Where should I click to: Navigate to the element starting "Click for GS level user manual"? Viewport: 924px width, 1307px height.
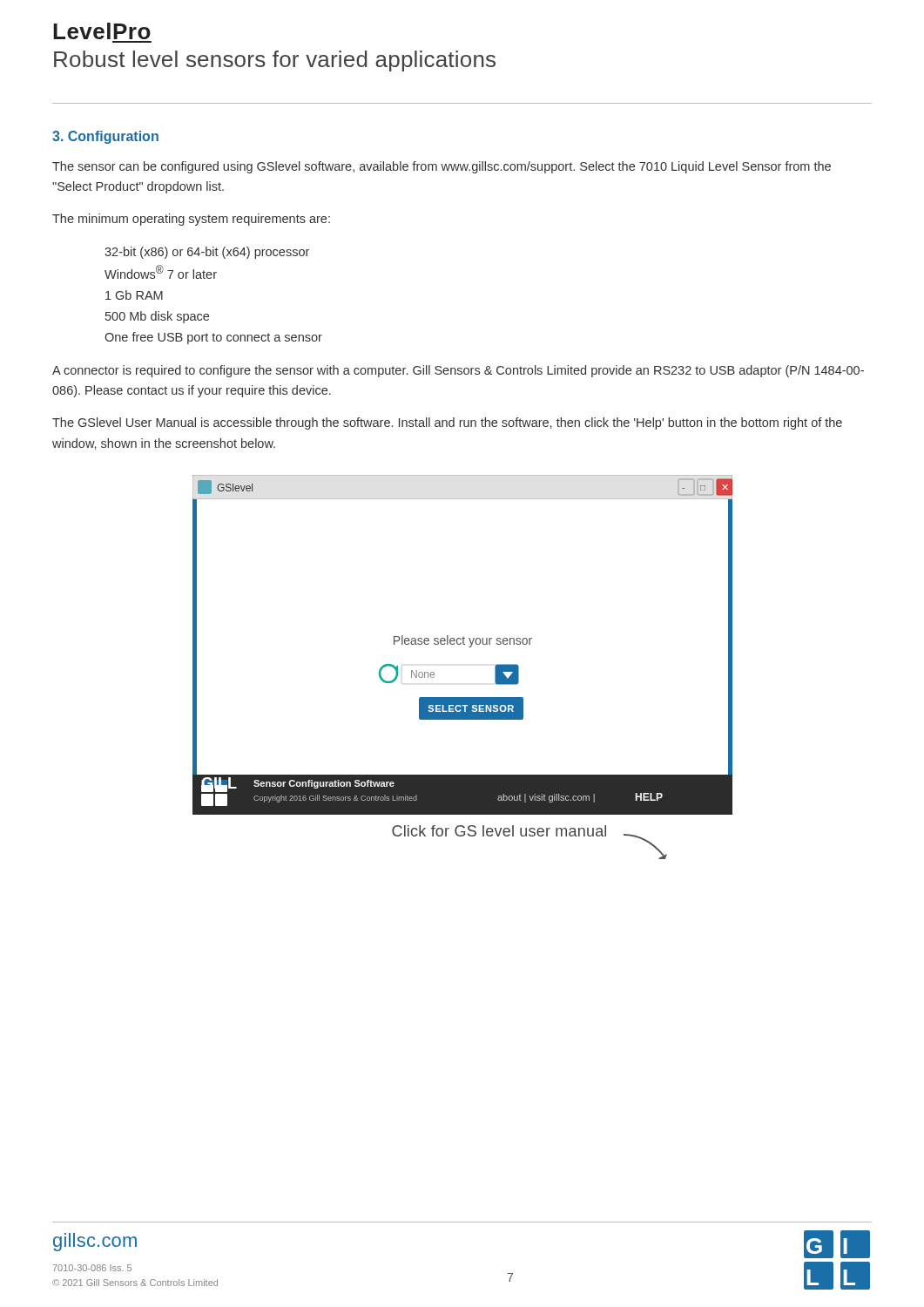499,831
